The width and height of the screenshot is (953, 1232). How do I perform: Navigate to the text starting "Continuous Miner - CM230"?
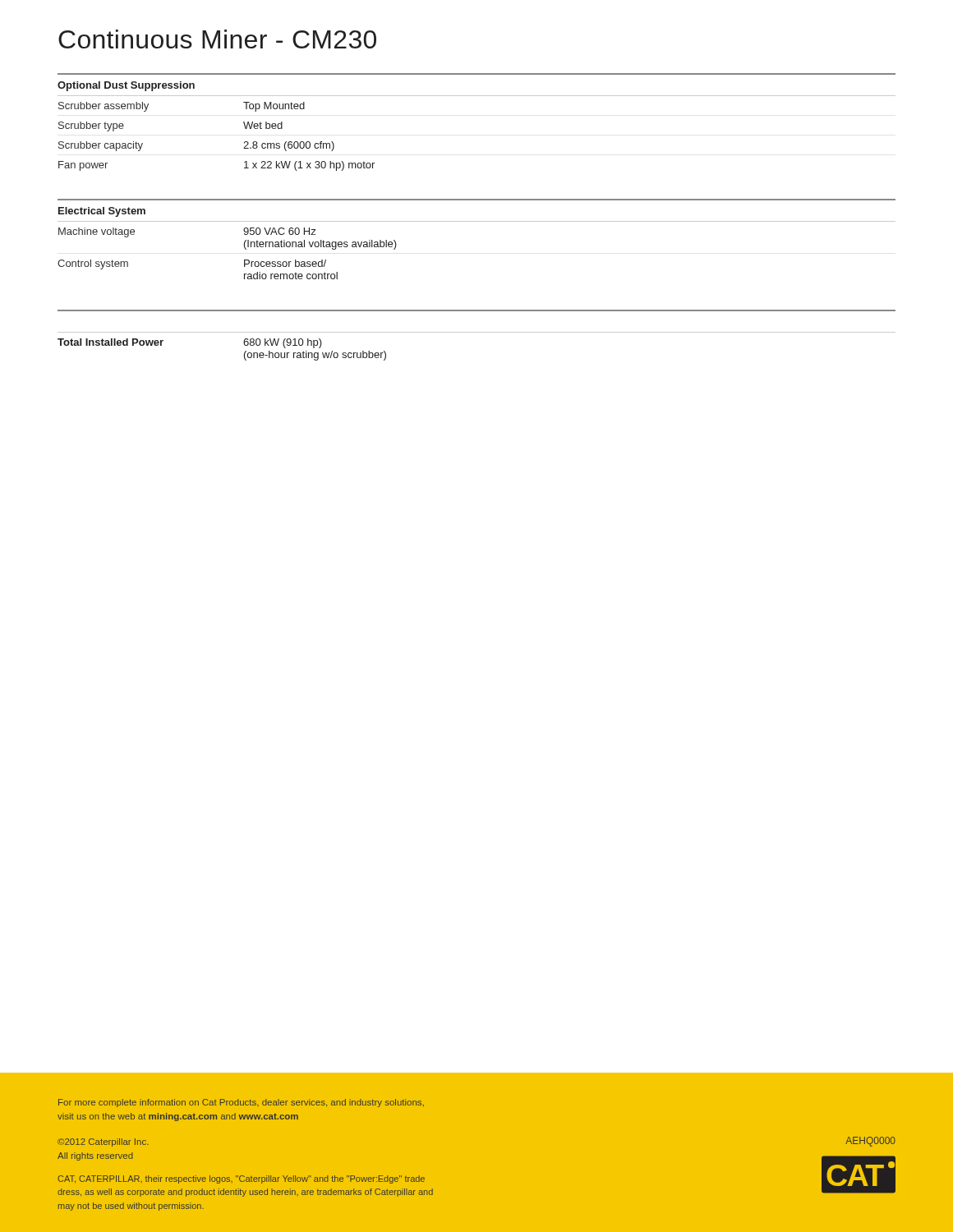tap(218, 39)
